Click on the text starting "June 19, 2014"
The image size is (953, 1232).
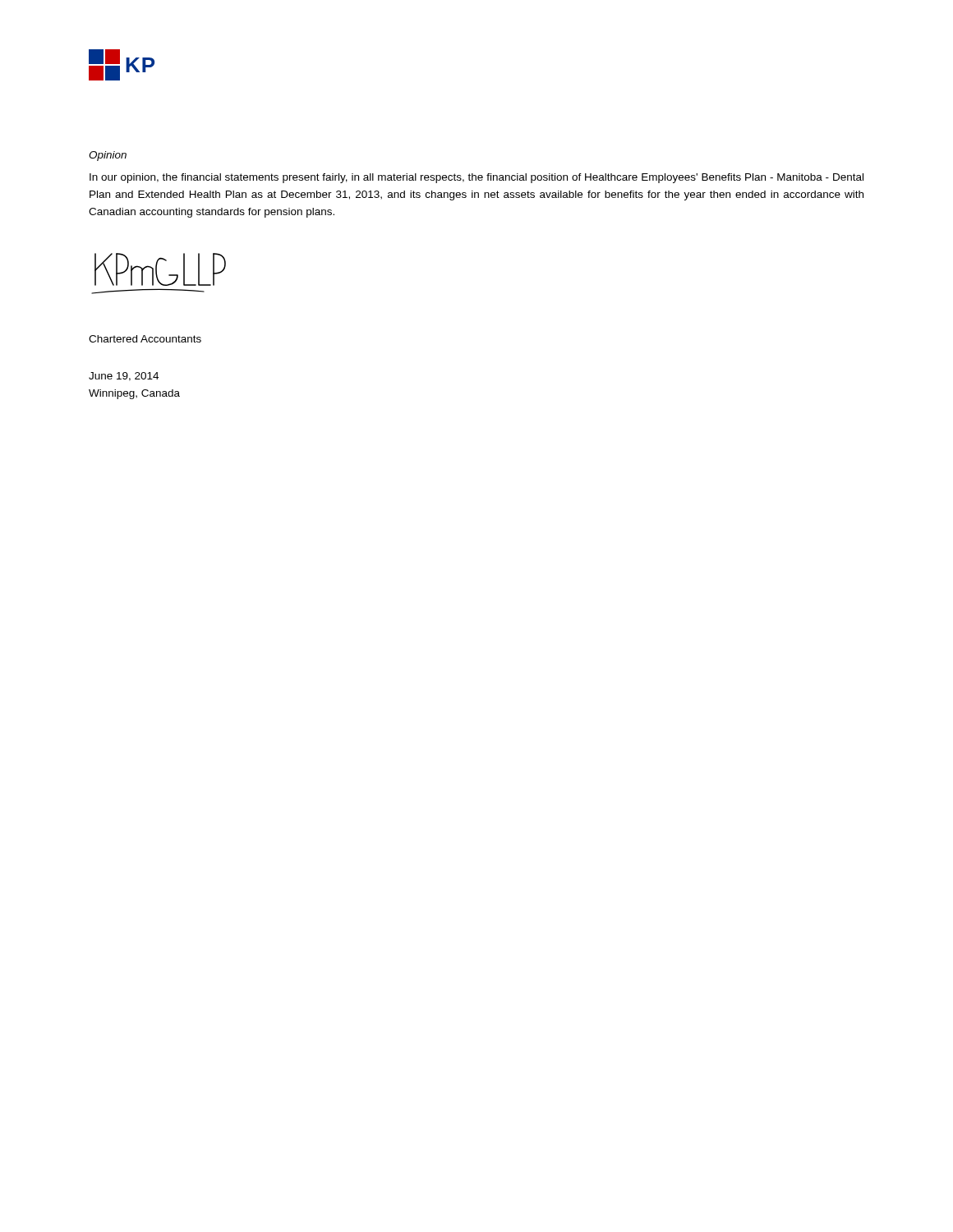(124, 376)
